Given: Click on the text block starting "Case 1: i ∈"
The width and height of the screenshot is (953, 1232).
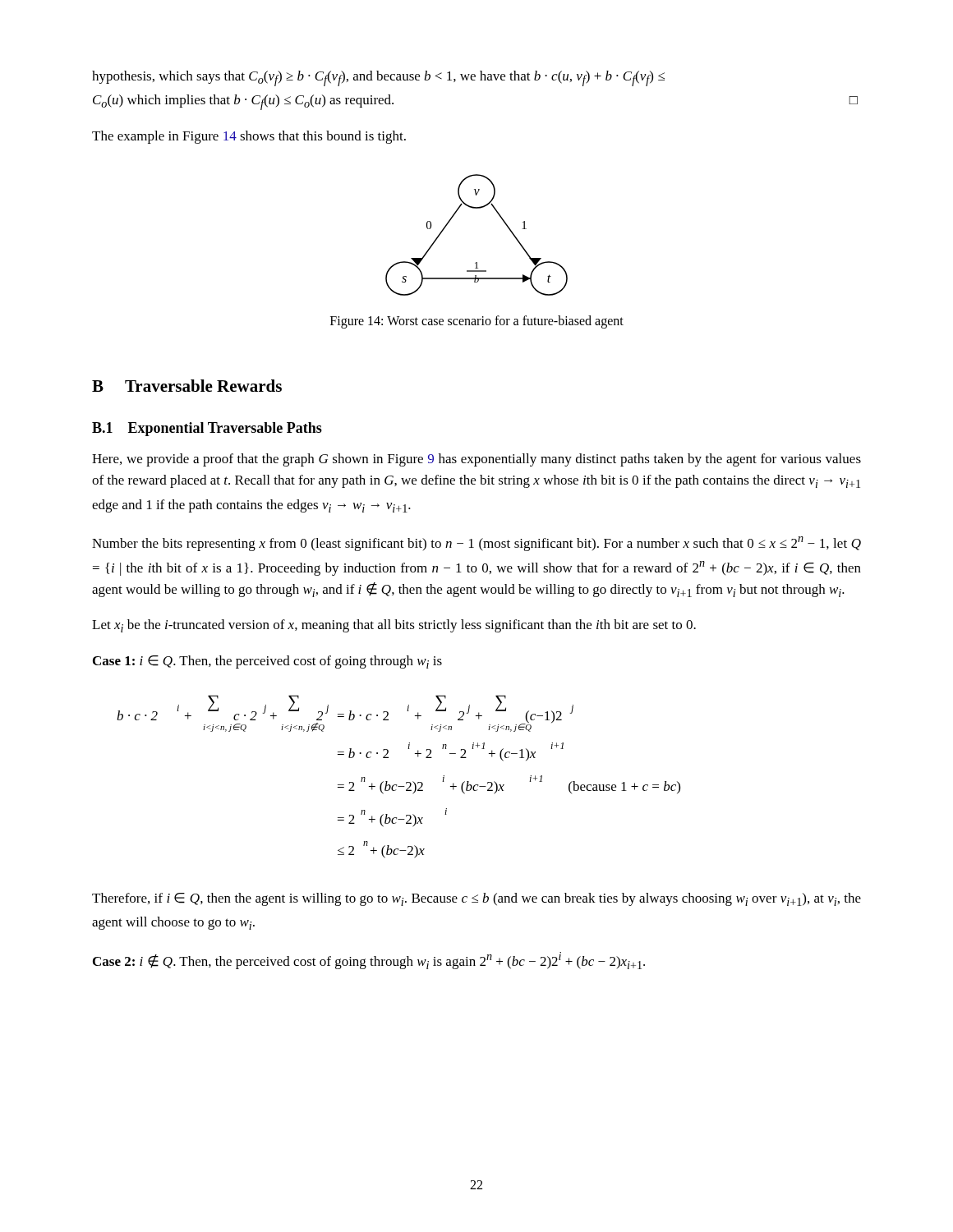Looking at the screenshot, I should pyautogui.click(x=267, y=662).
